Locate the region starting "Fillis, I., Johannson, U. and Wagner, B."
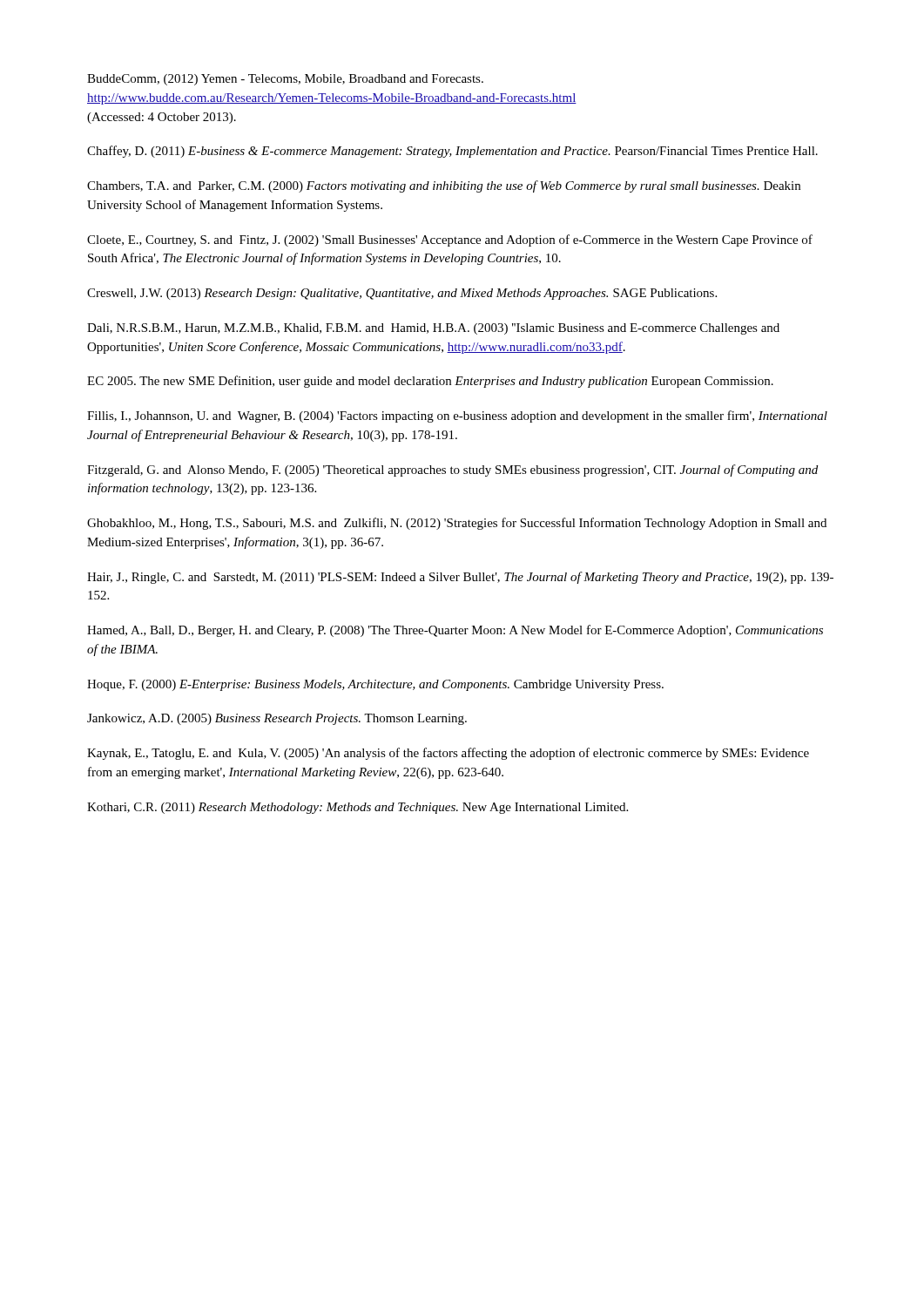The height and width of the screenshot is (1307, 924). click(x=457, y=425)
